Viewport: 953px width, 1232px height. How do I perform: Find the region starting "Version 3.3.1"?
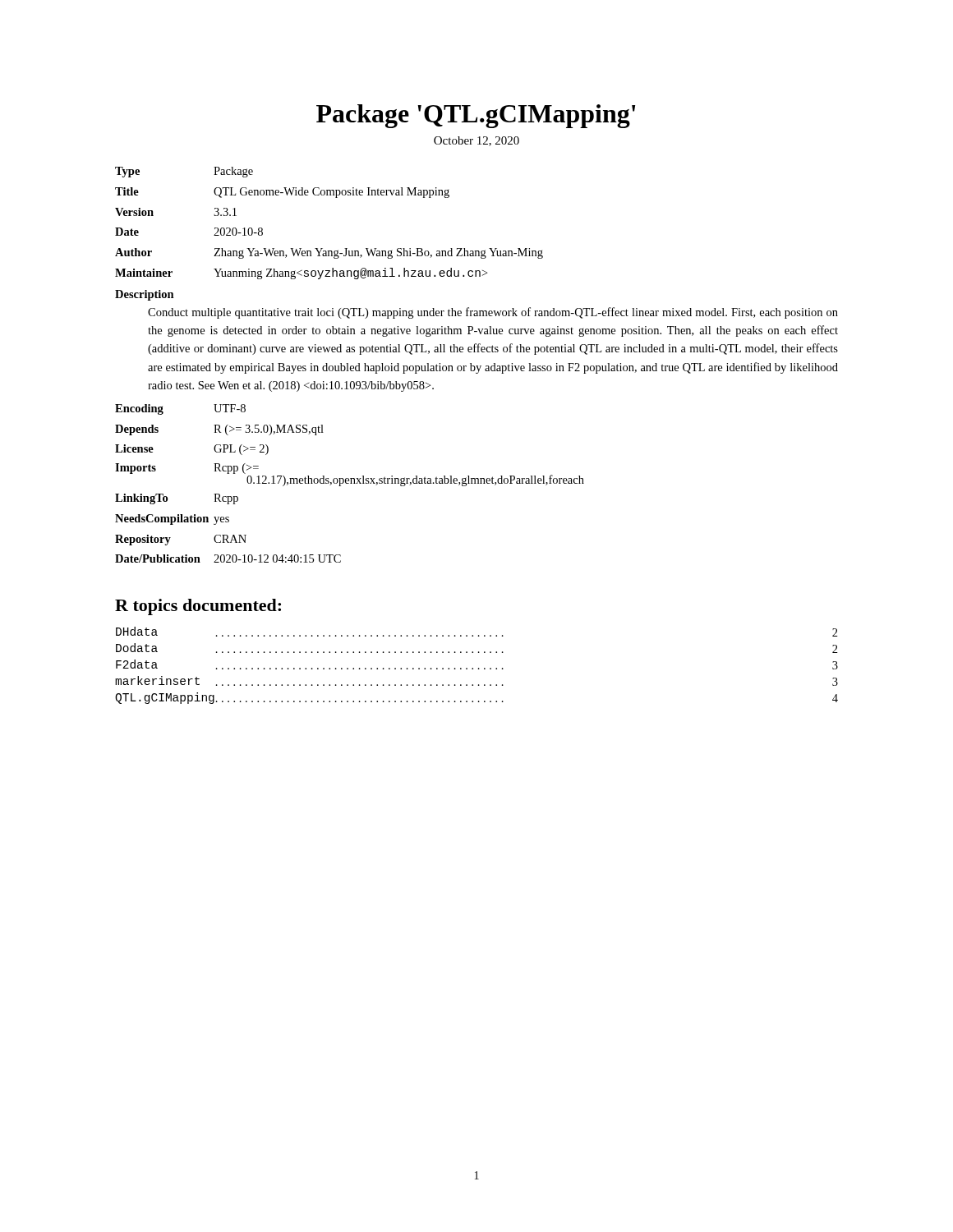(x=134, y=211)
